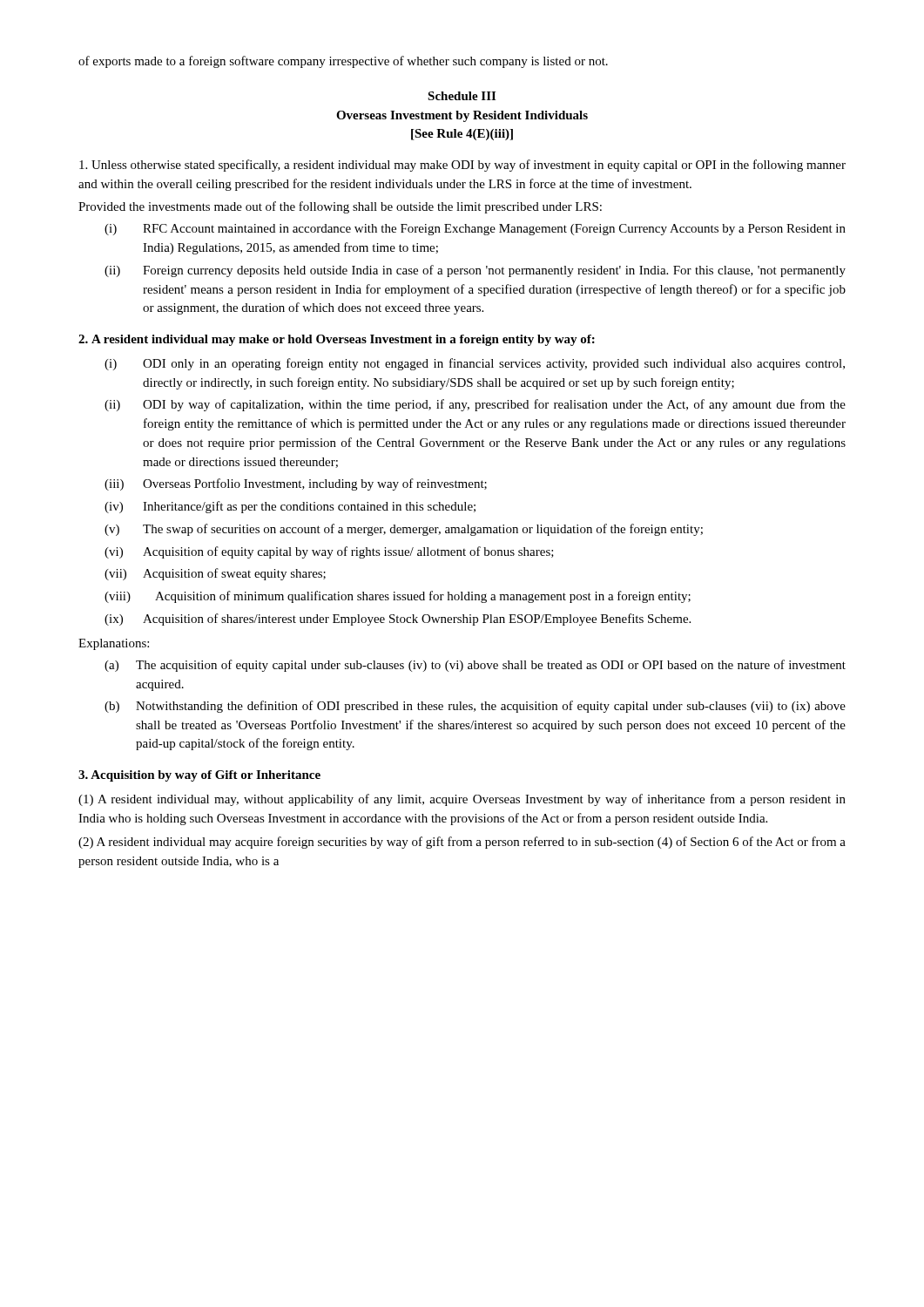Where is the passage that starts "(i) RFC Account maintained in accordance with"?

click(462, 239)
